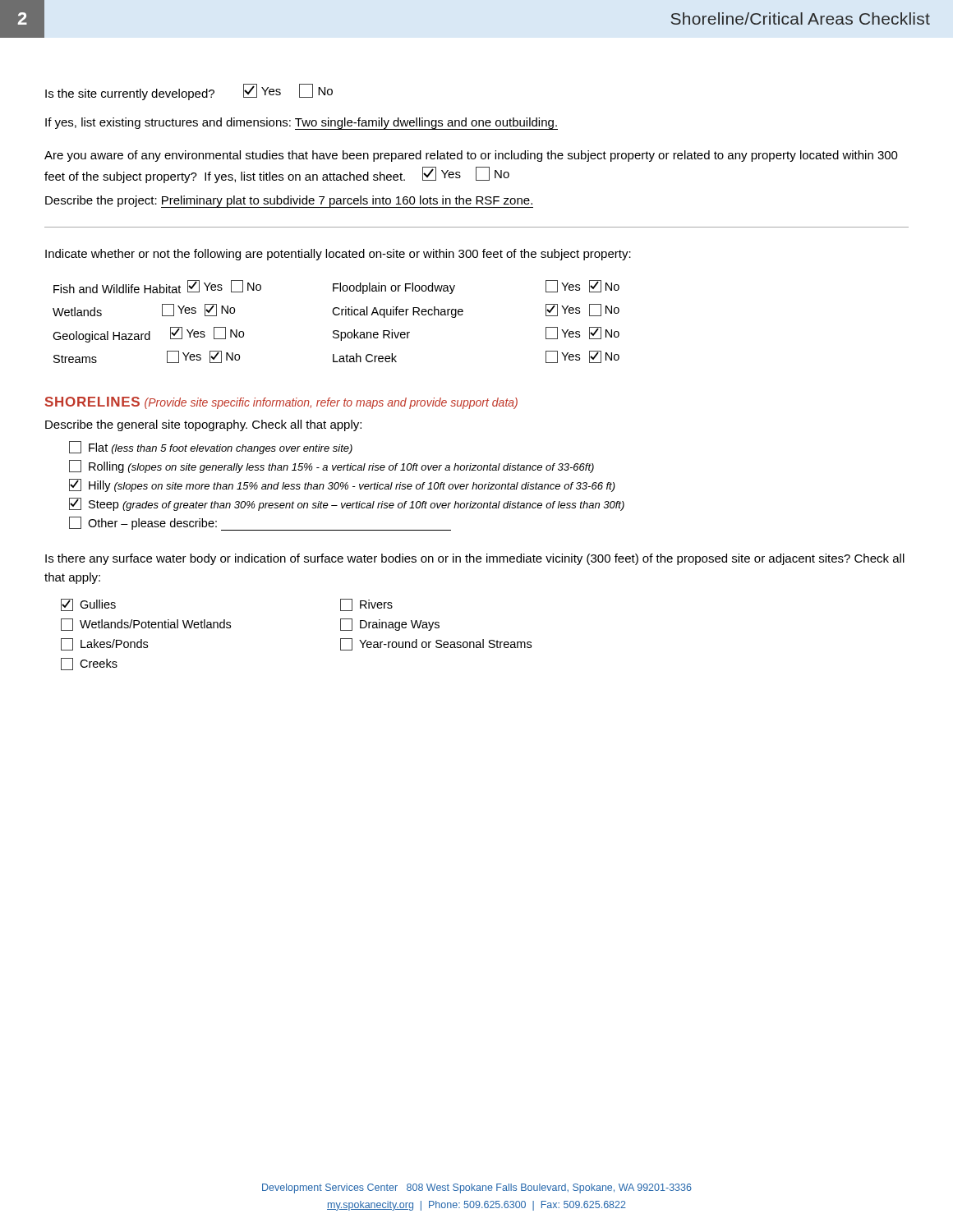
Task: Find the element starting "Are you aware of any environmental studies"
Action: click(x=471, y=166)
